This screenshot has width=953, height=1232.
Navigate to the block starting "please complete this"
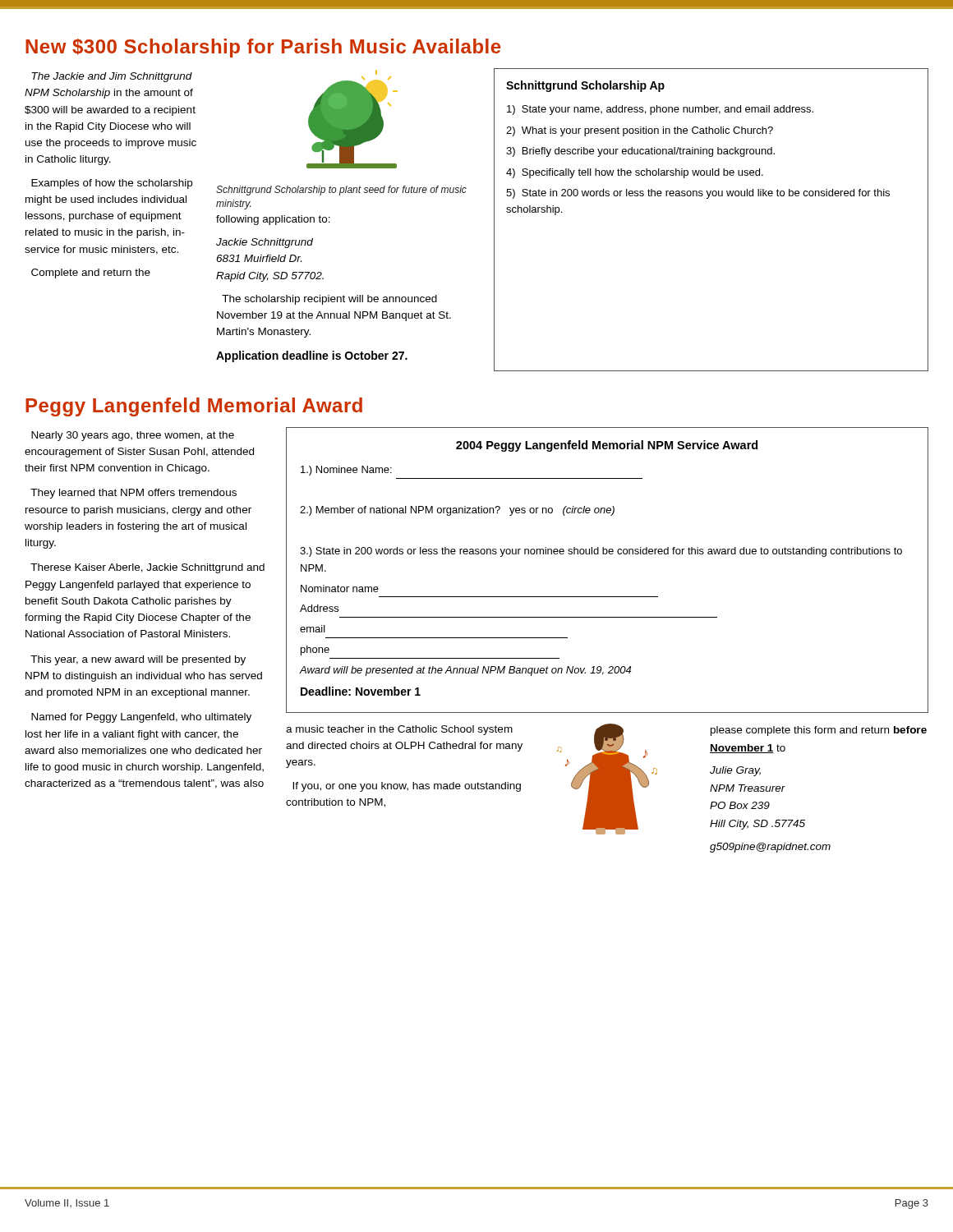click(x=819, y=731)
